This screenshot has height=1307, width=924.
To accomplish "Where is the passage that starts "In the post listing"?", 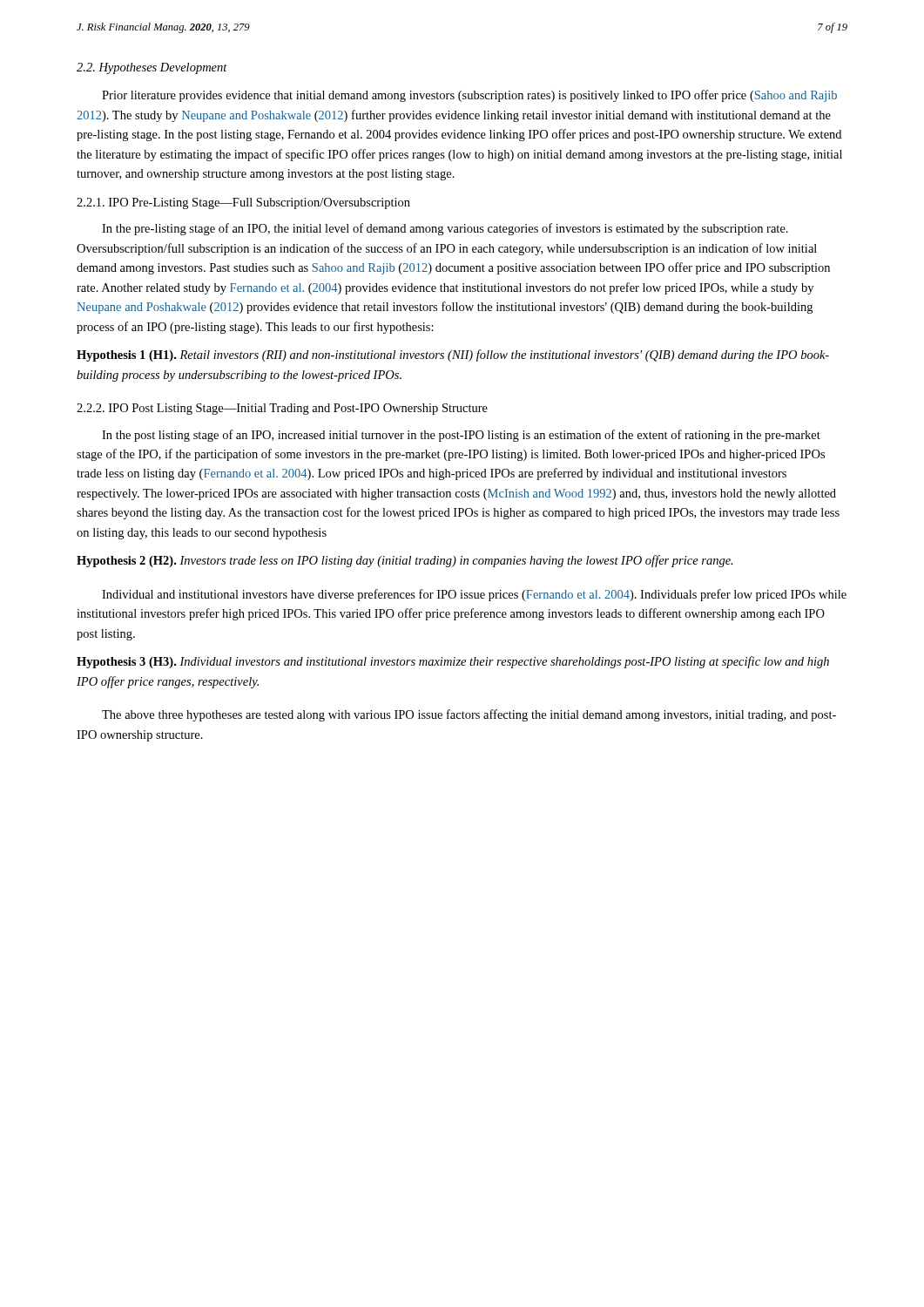I will pos(462,484).
